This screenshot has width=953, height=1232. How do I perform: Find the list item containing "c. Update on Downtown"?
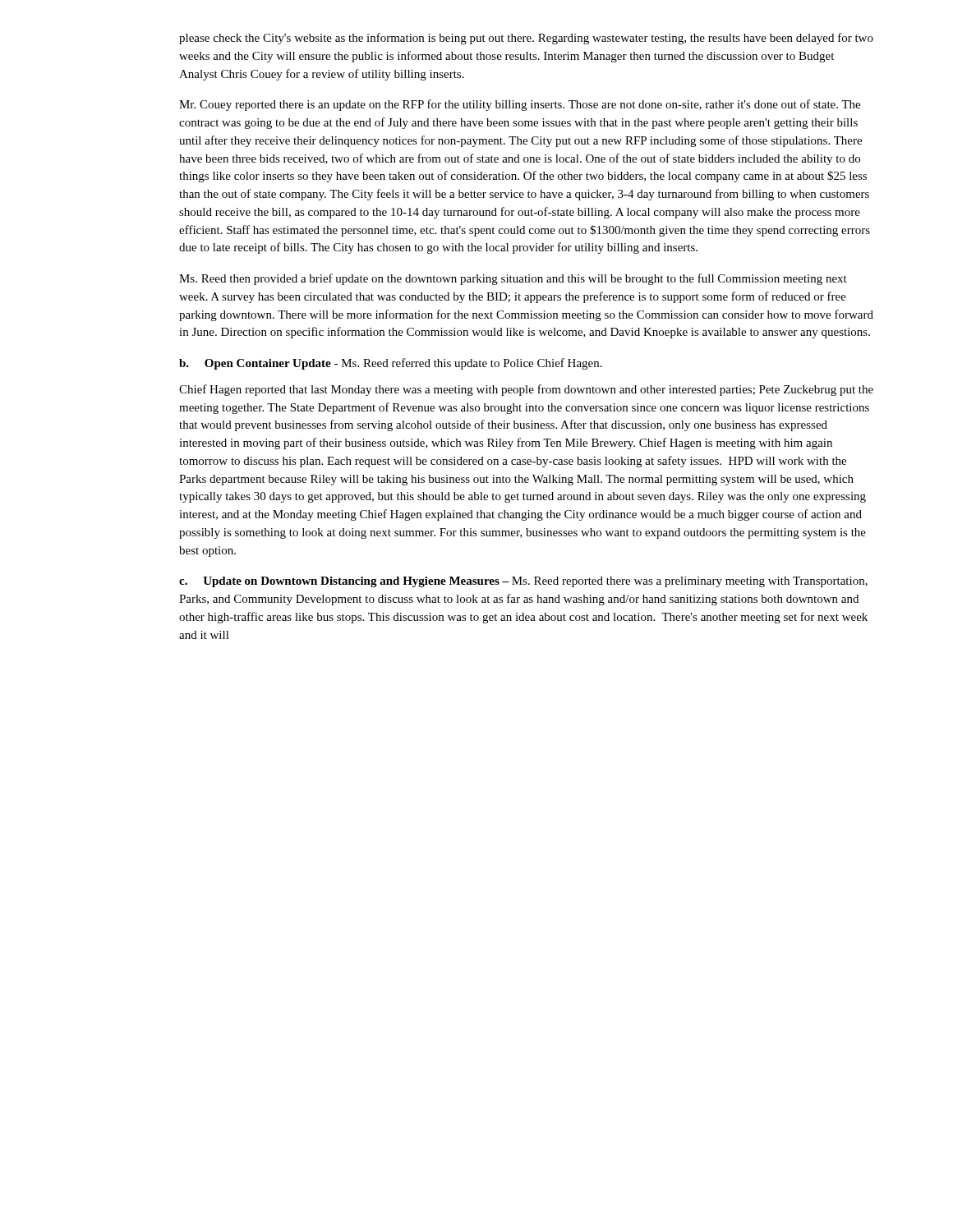pos(523,608)
